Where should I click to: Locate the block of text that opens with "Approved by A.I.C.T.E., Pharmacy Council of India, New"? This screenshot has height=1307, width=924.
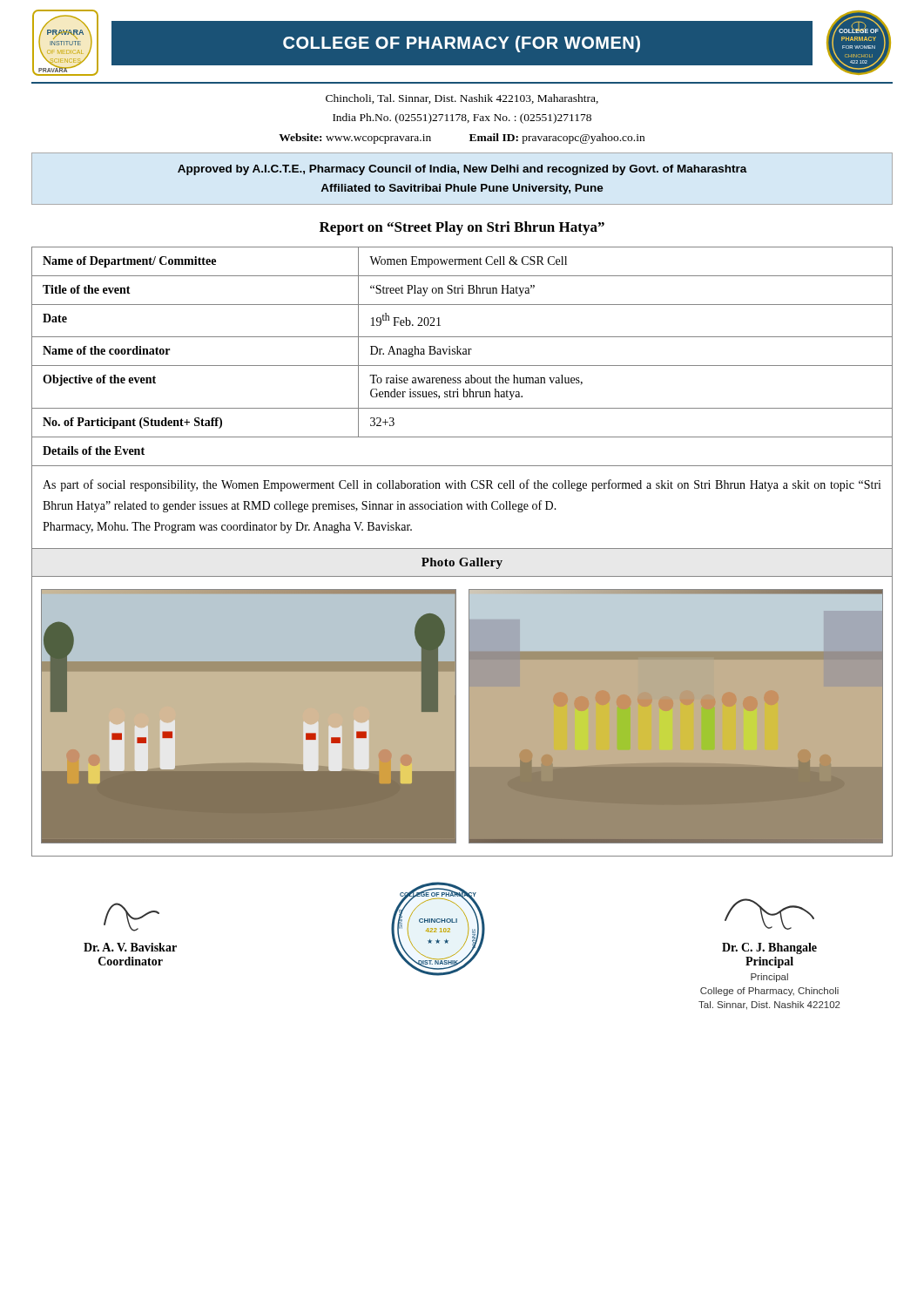(x=462, y=178)
